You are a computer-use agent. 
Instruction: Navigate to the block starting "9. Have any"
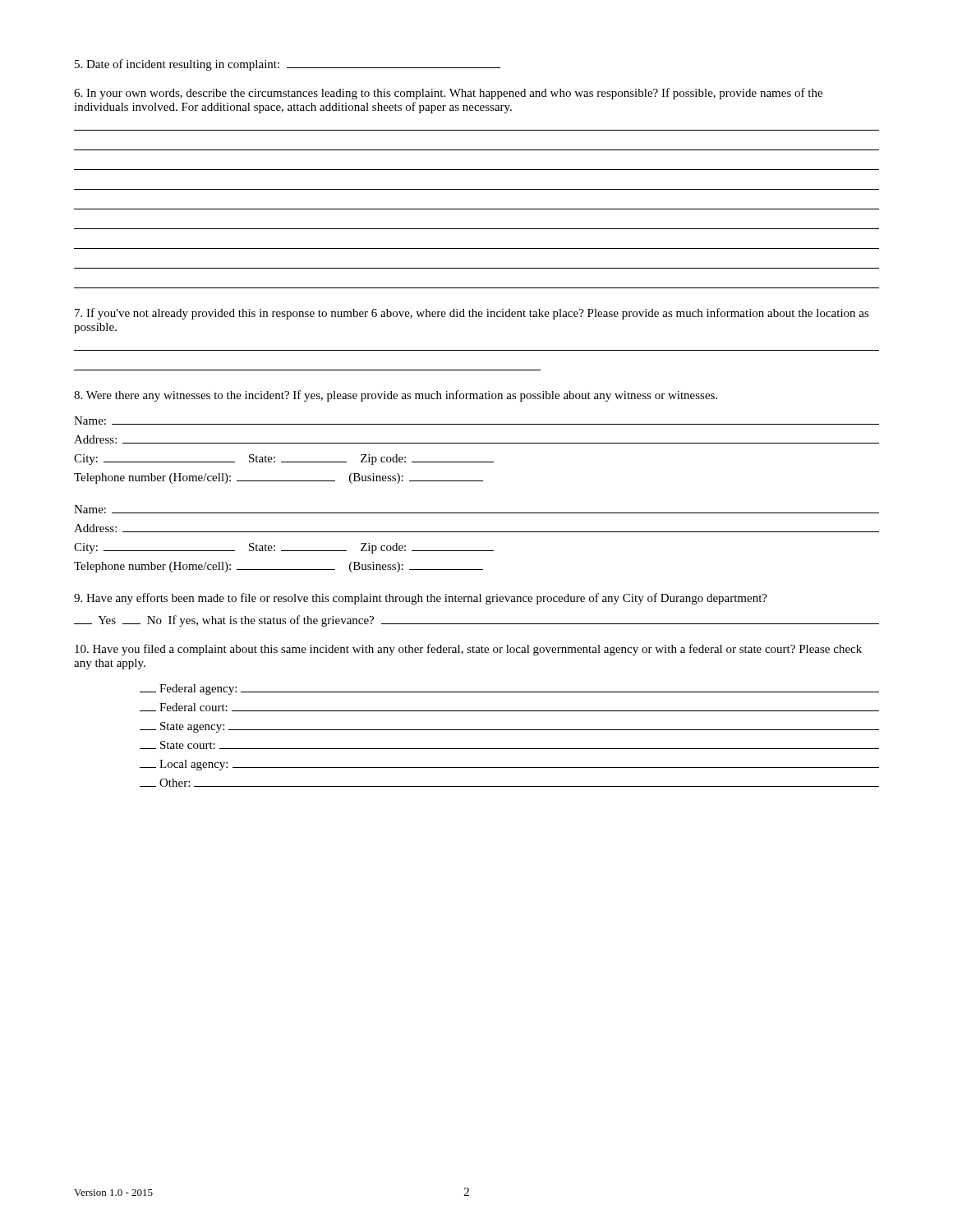476,609
